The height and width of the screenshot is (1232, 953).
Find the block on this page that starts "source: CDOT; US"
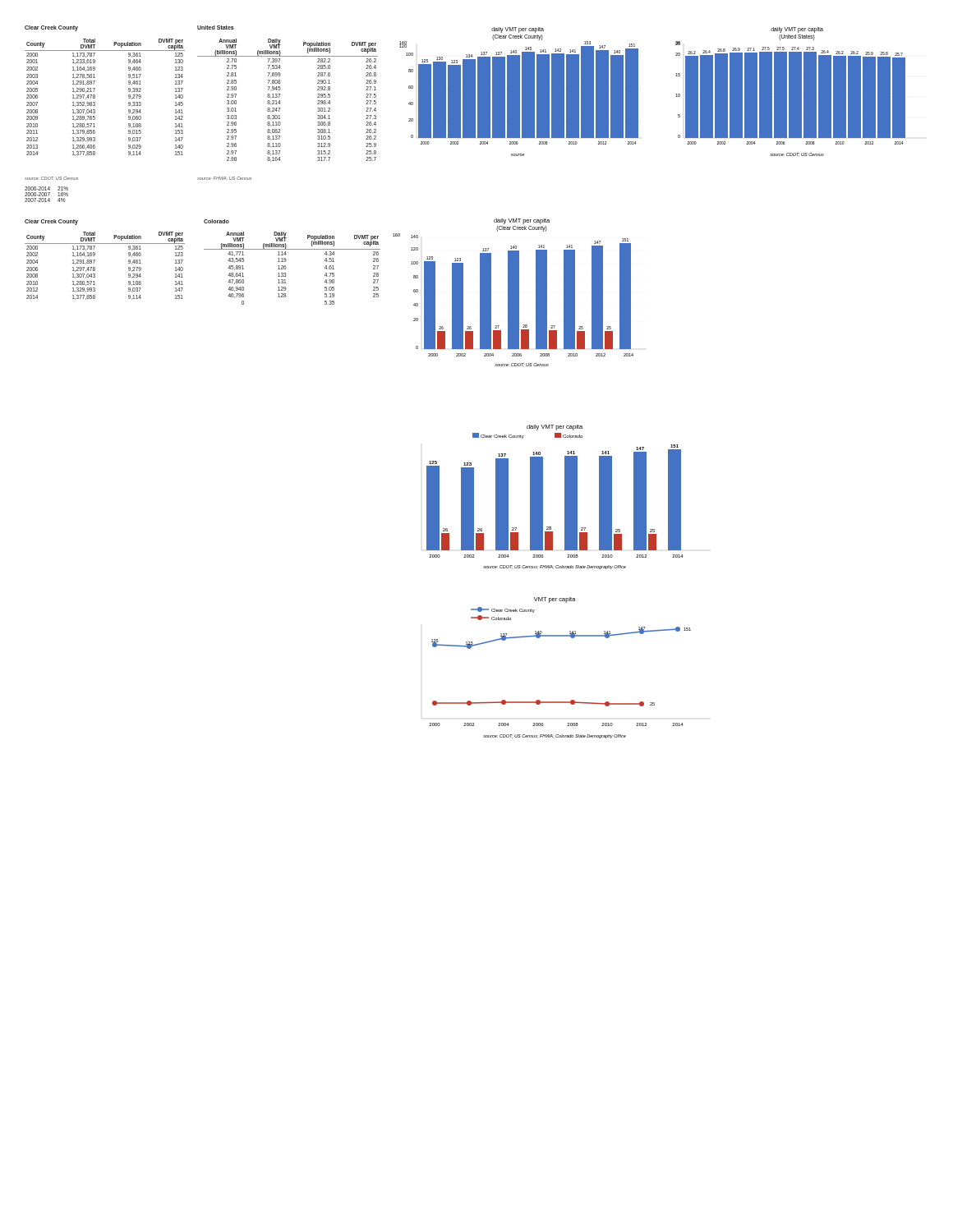(x=52, y=178)
